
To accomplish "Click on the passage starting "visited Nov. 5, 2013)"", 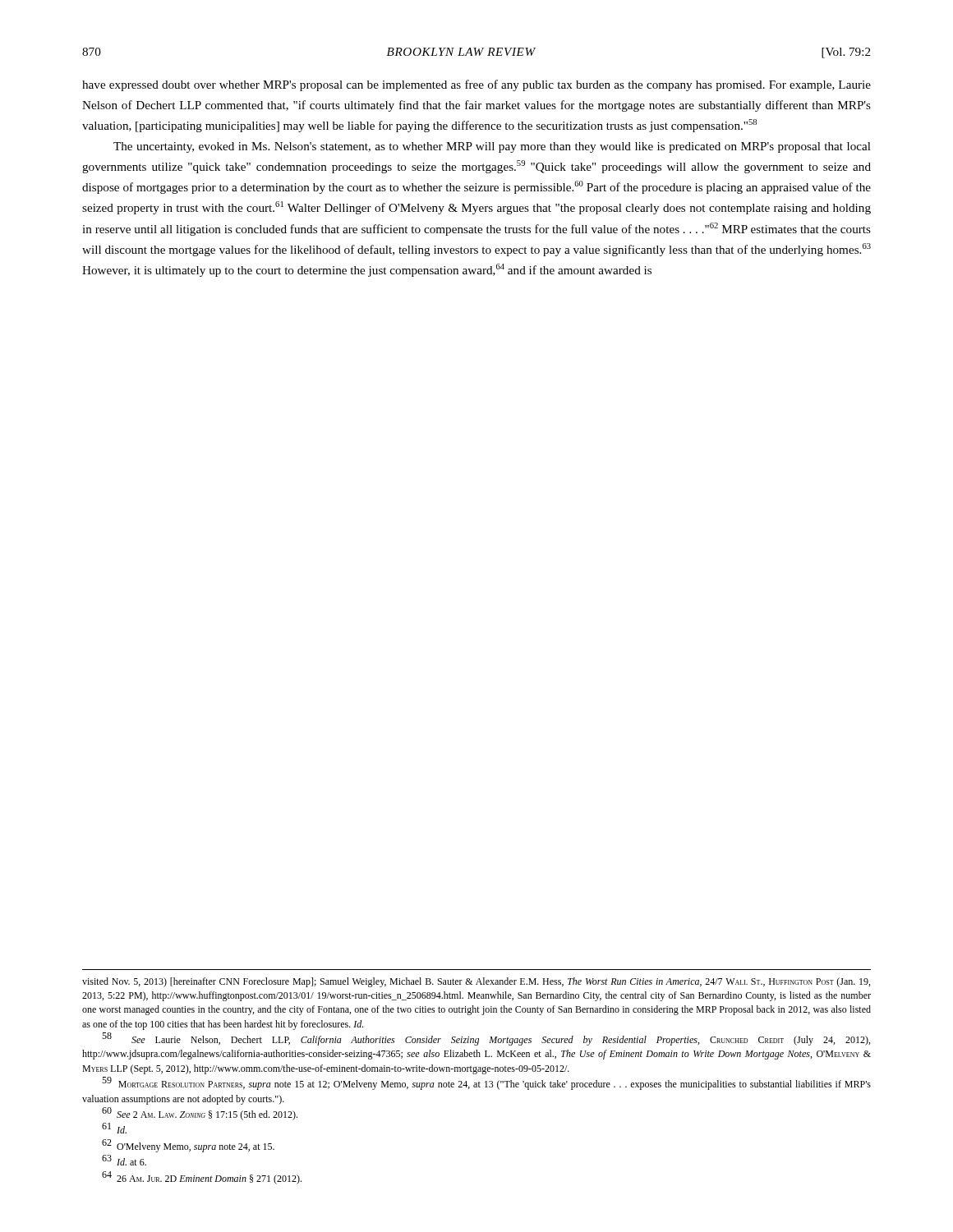I will [476, 1003].
